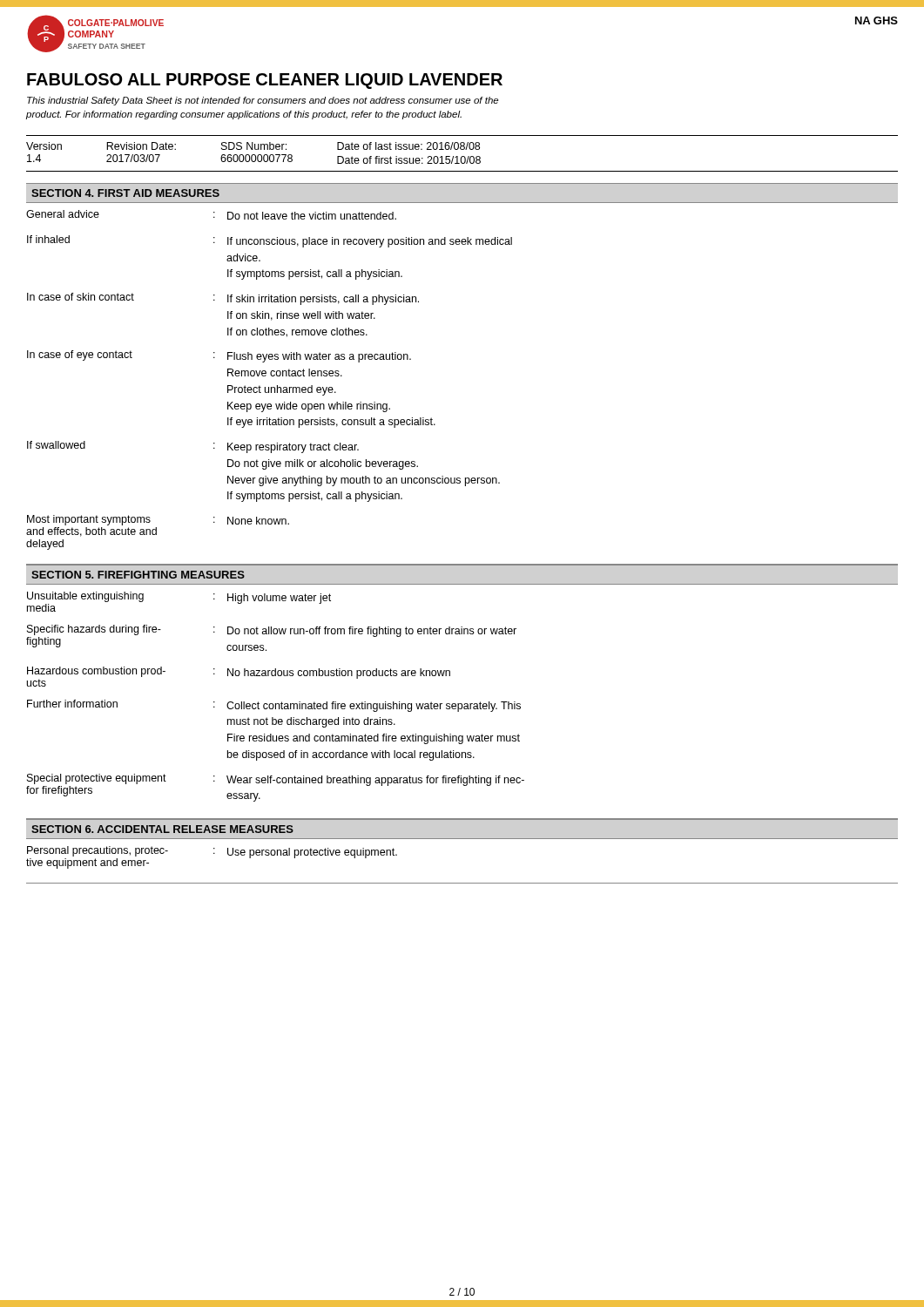This screenshot has width=924, height=1307.
Task: Locate the table with the text "Version 1.4 Revision"
Action: [x=462, y=153]
